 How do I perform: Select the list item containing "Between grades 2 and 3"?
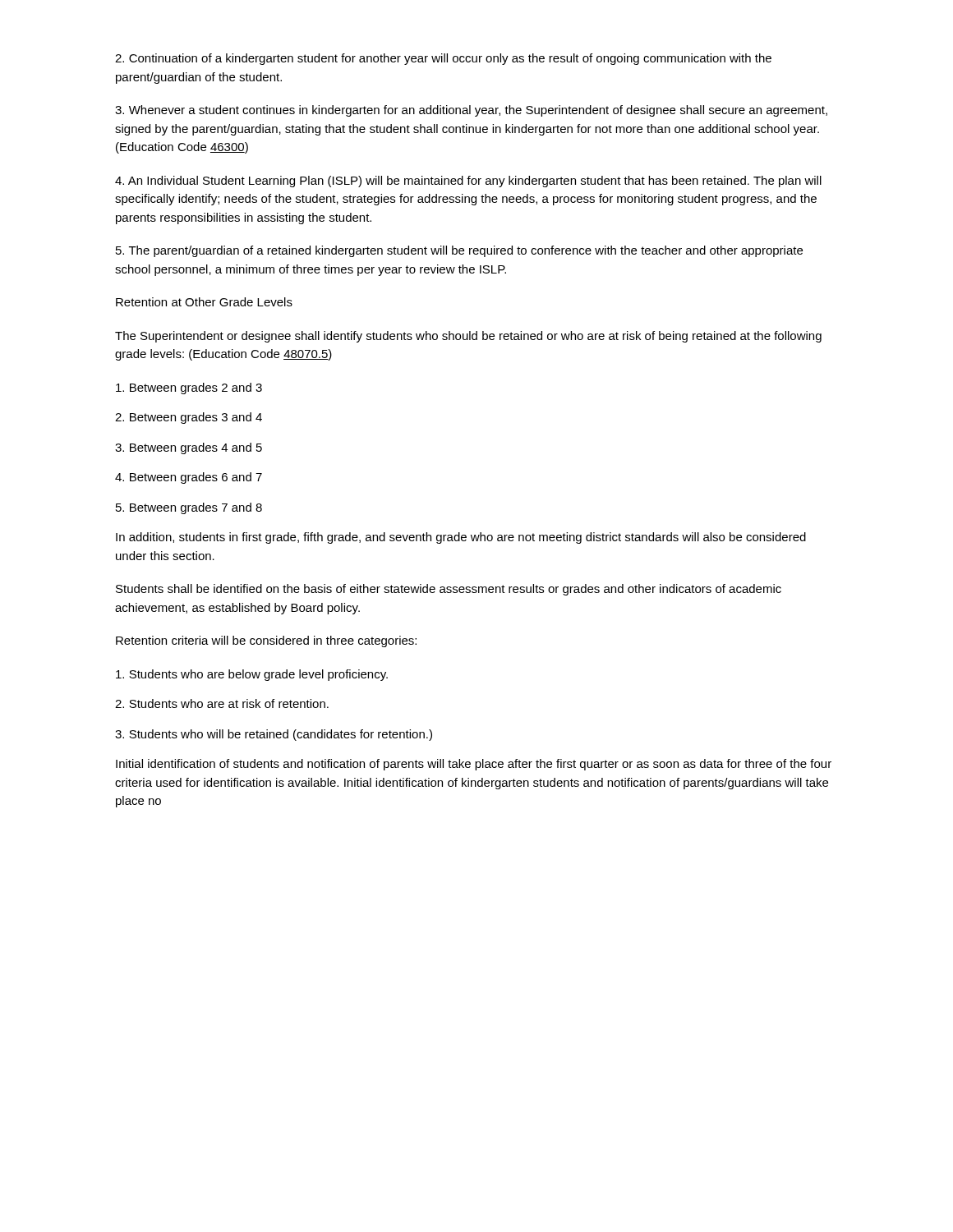(189, 387)
